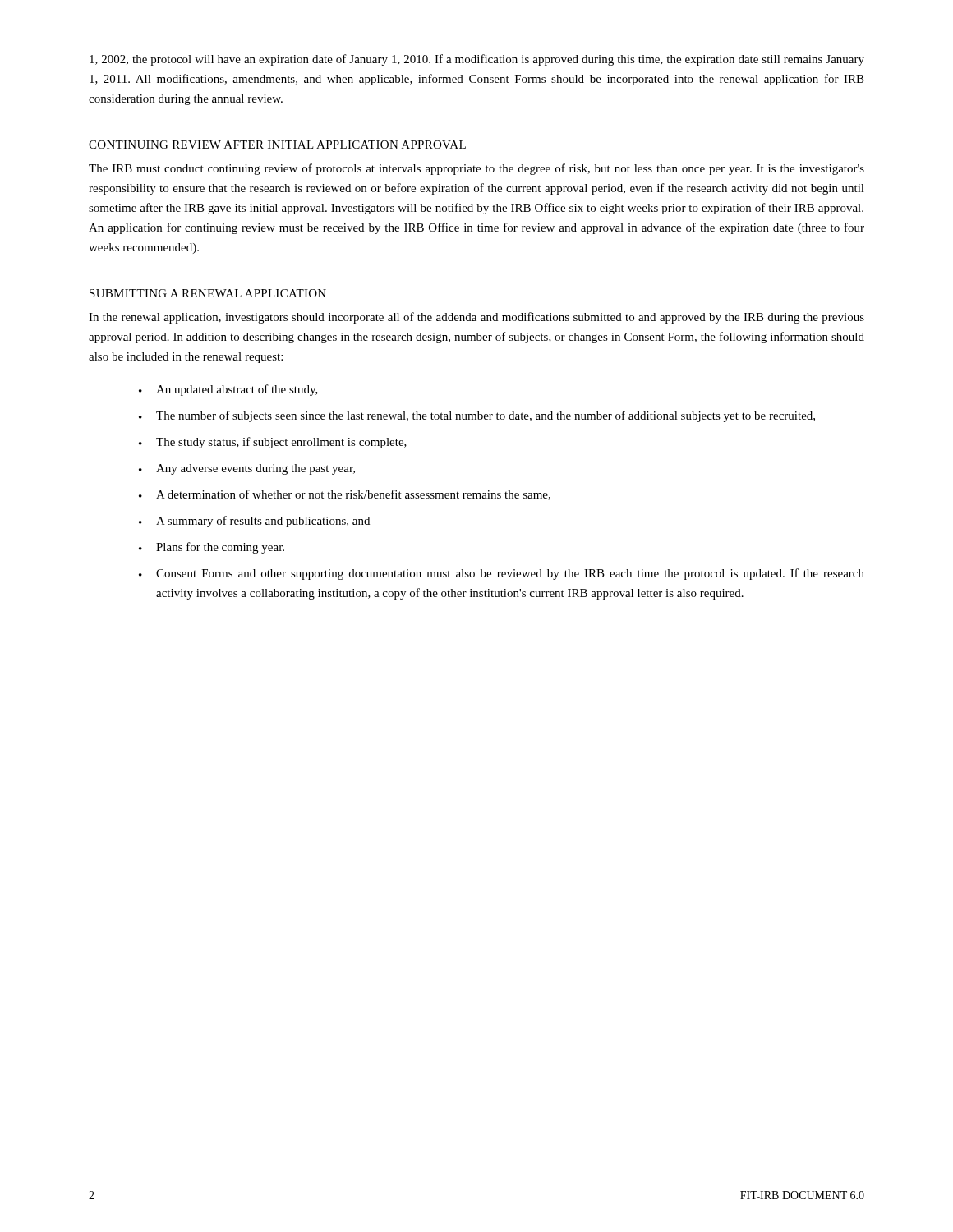953x1232 pixels.
Task: Select the element starting "In the renewal application, investigators should"
Action: tap(476, 337)
